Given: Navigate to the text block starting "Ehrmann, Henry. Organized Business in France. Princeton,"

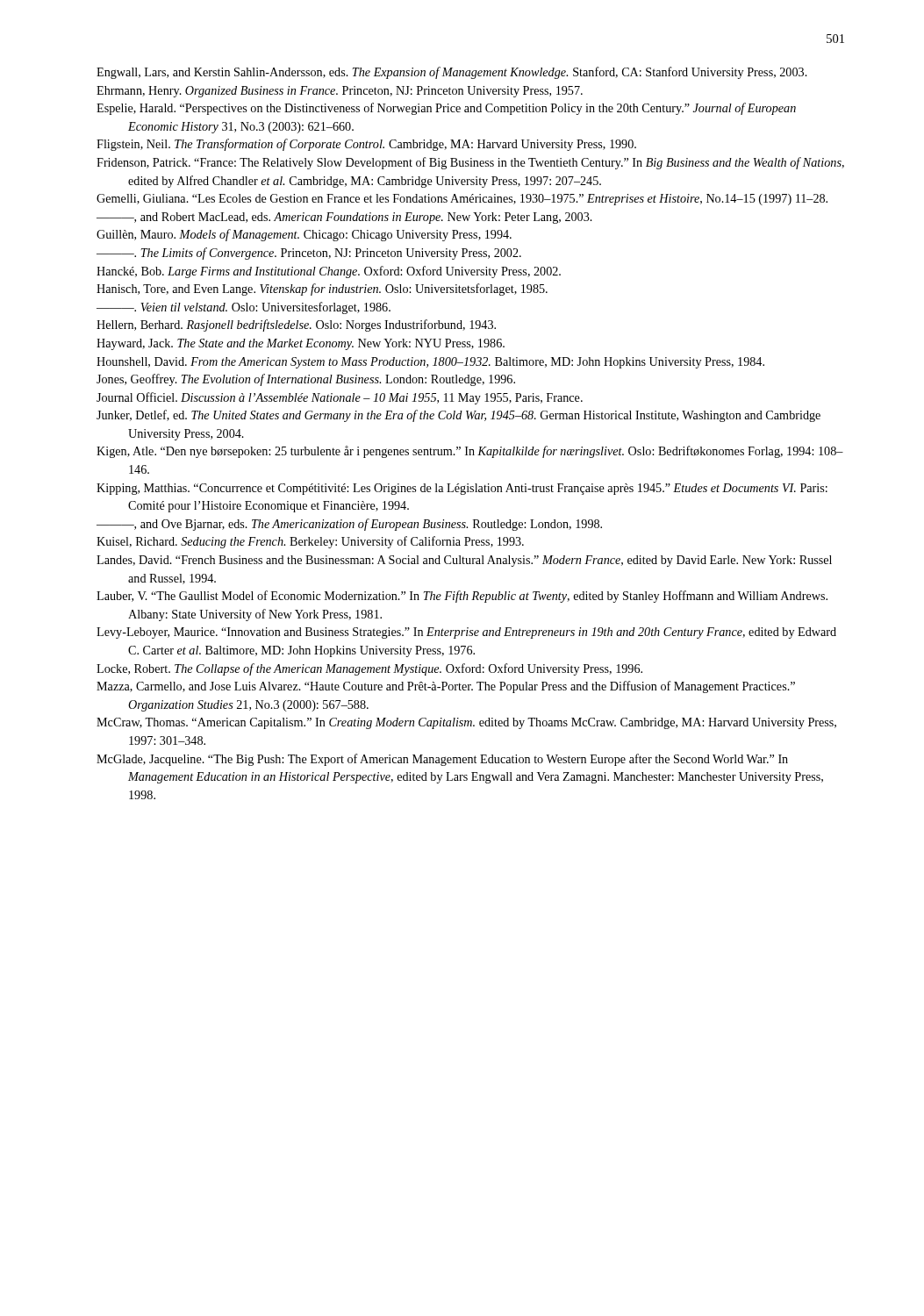Looking at the screenshot, I should [340, 90].
